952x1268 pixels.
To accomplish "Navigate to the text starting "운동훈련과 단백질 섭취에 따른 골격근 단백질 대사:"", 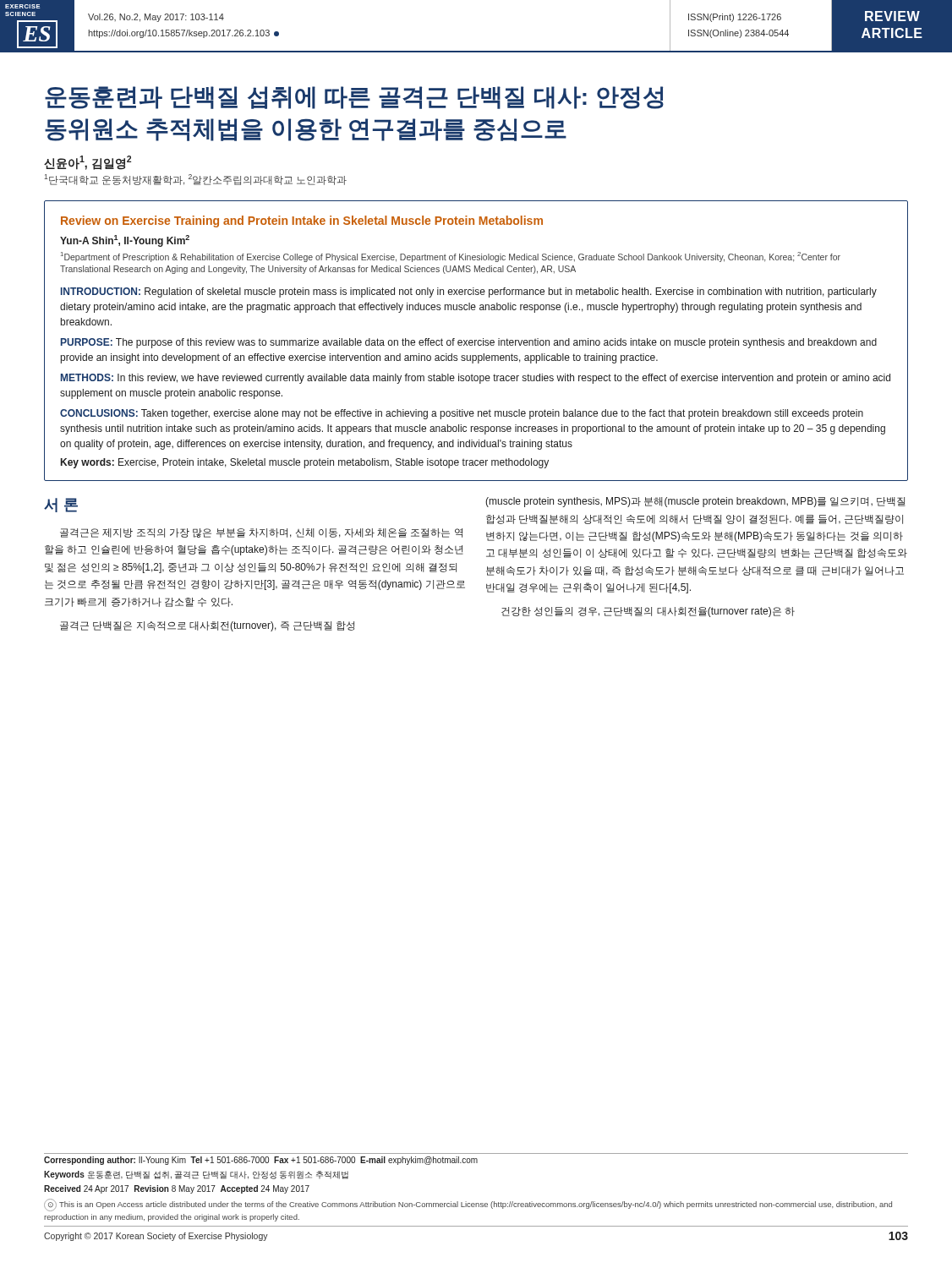I will pyautogui.click(x=355, y=113).
